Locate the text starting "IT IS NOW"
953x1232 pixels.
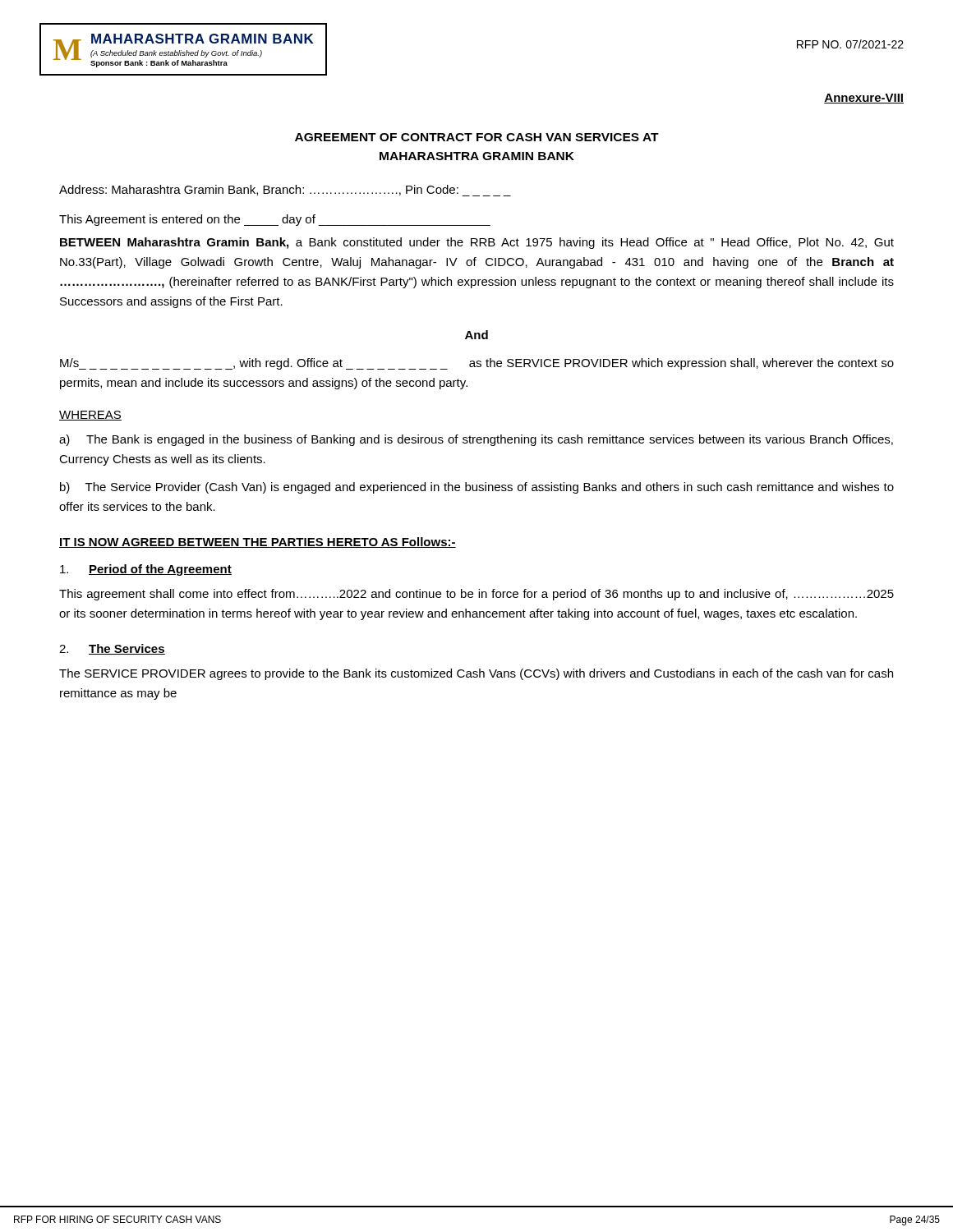click(257, 541)
